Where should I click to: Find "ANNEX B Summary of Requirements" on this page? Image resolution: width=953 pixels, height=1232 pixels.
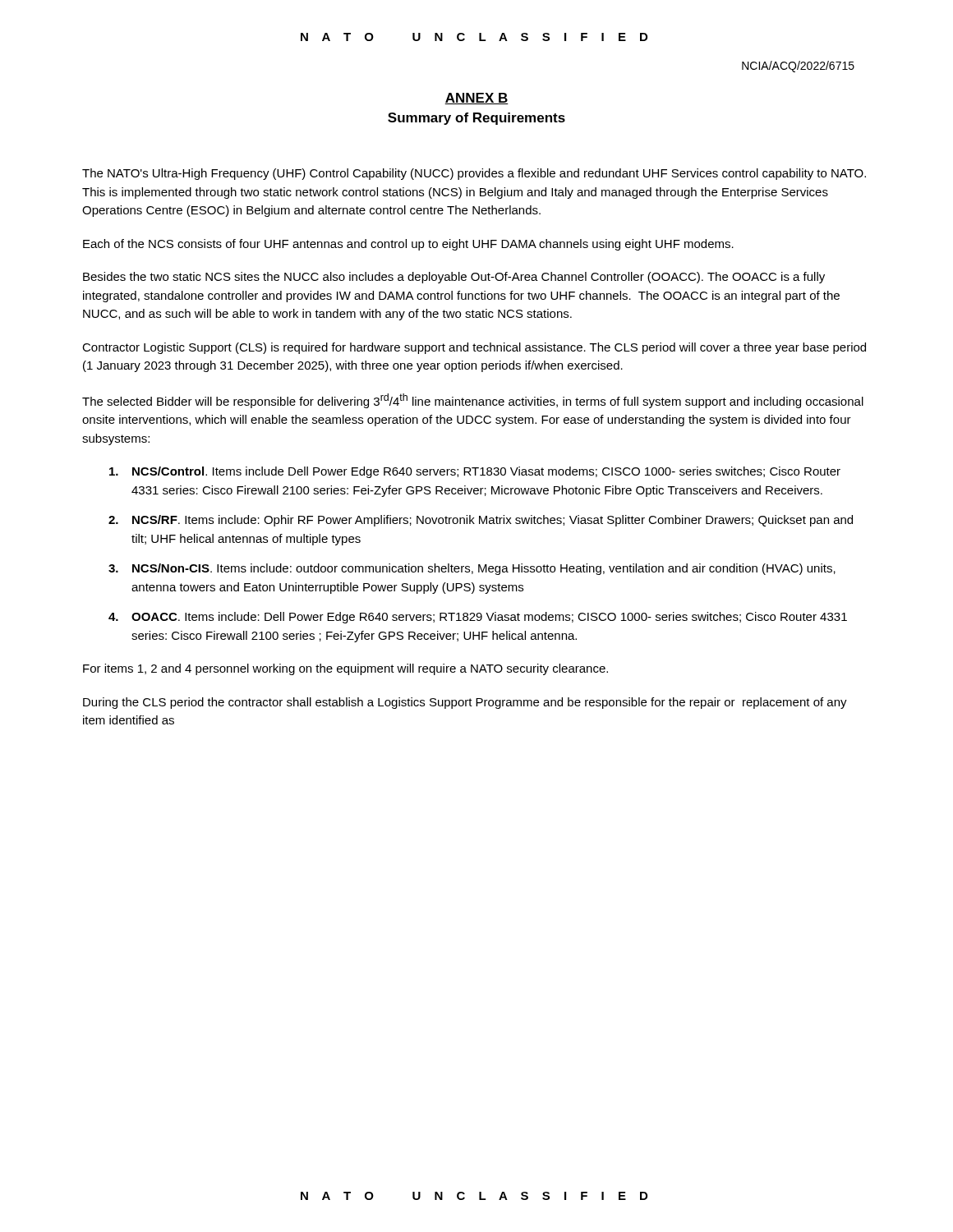pyautogui.click(x=476, y=108)
